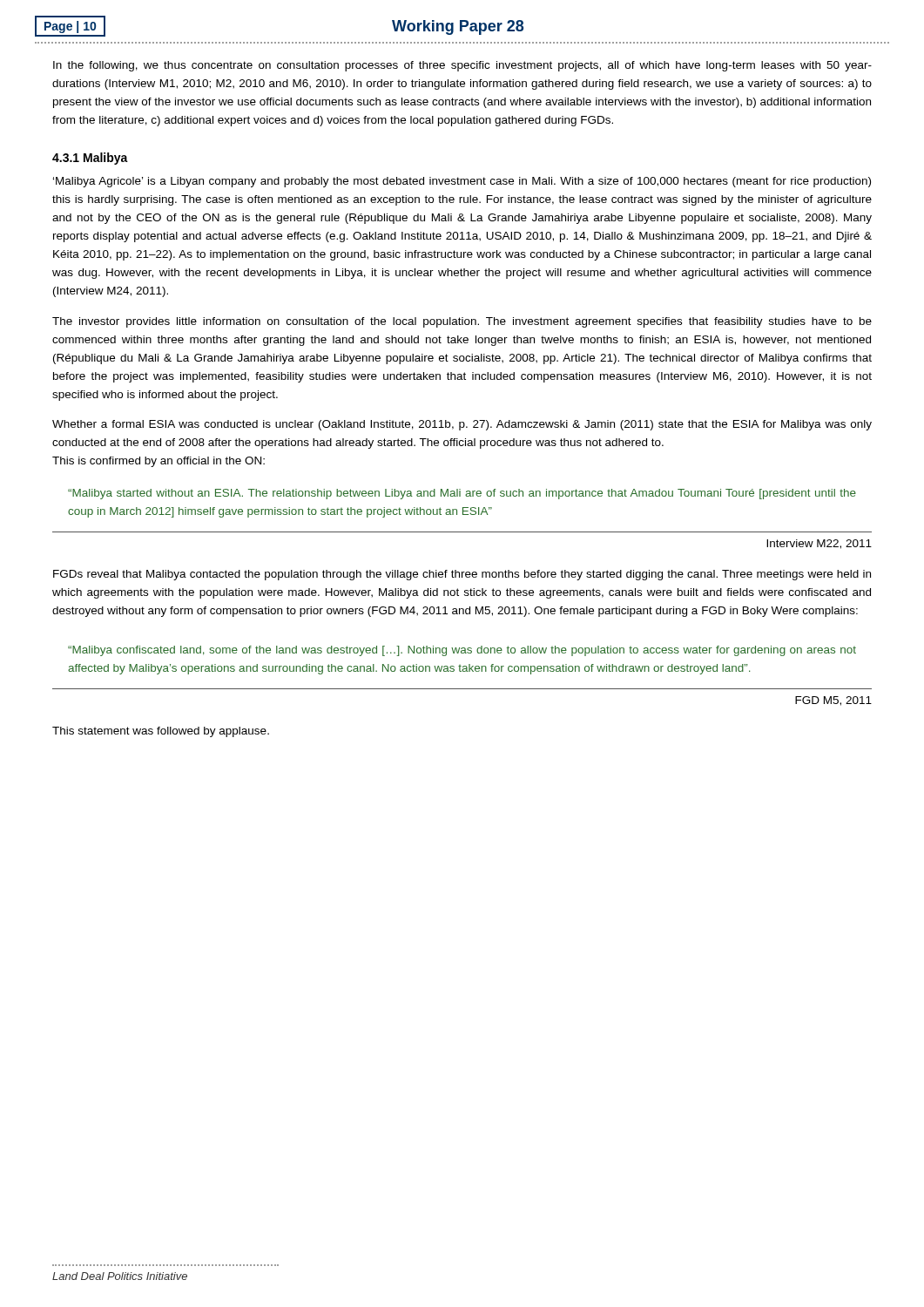Select the text block starting "FGD M5, 2011"
The width and height of the screenshot is (924, 1307).
[833, 700]
